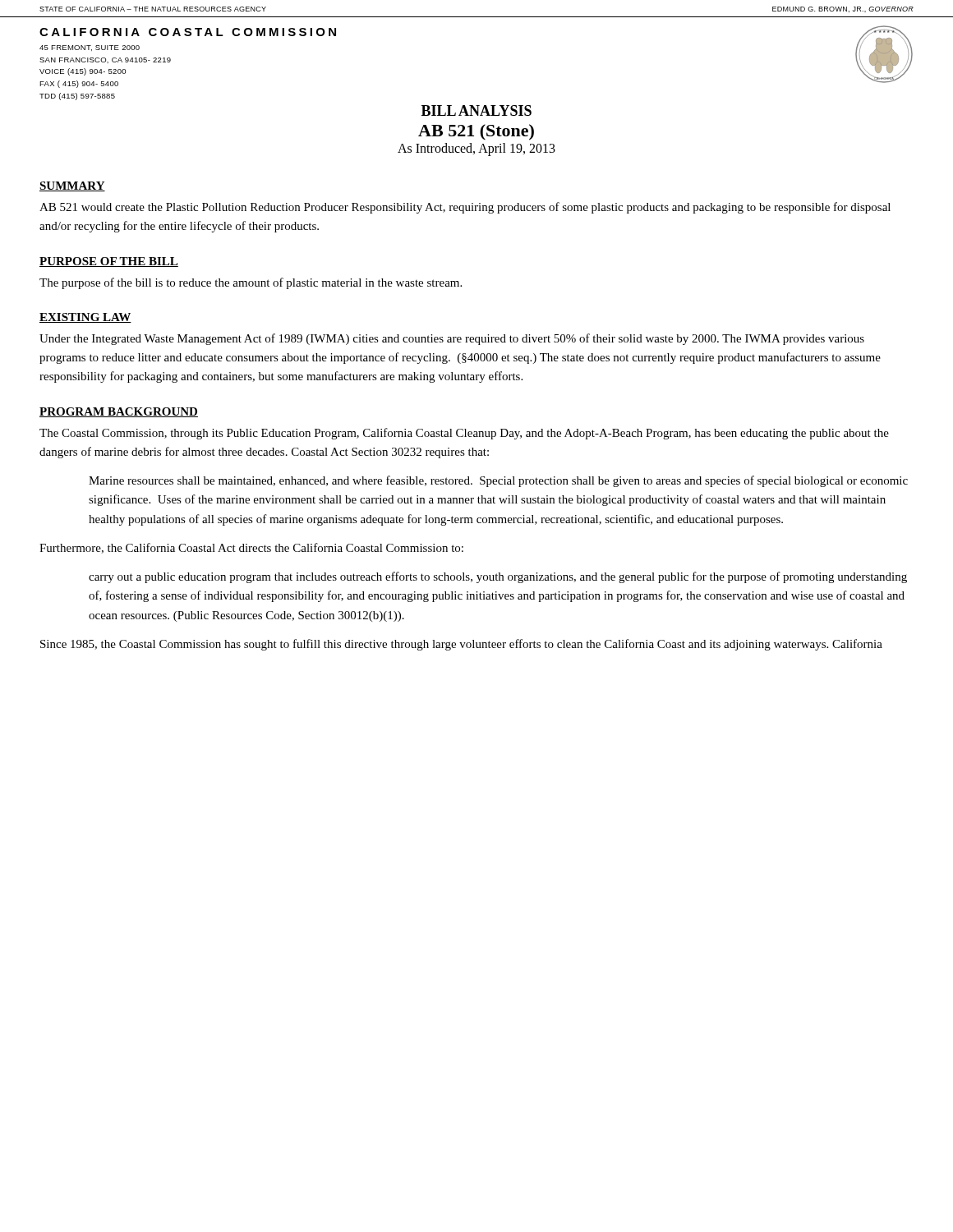Click the passage that begins "AB 521 would"
Viewport: 953px width, 1232px height.
click(x=465, y=217)
